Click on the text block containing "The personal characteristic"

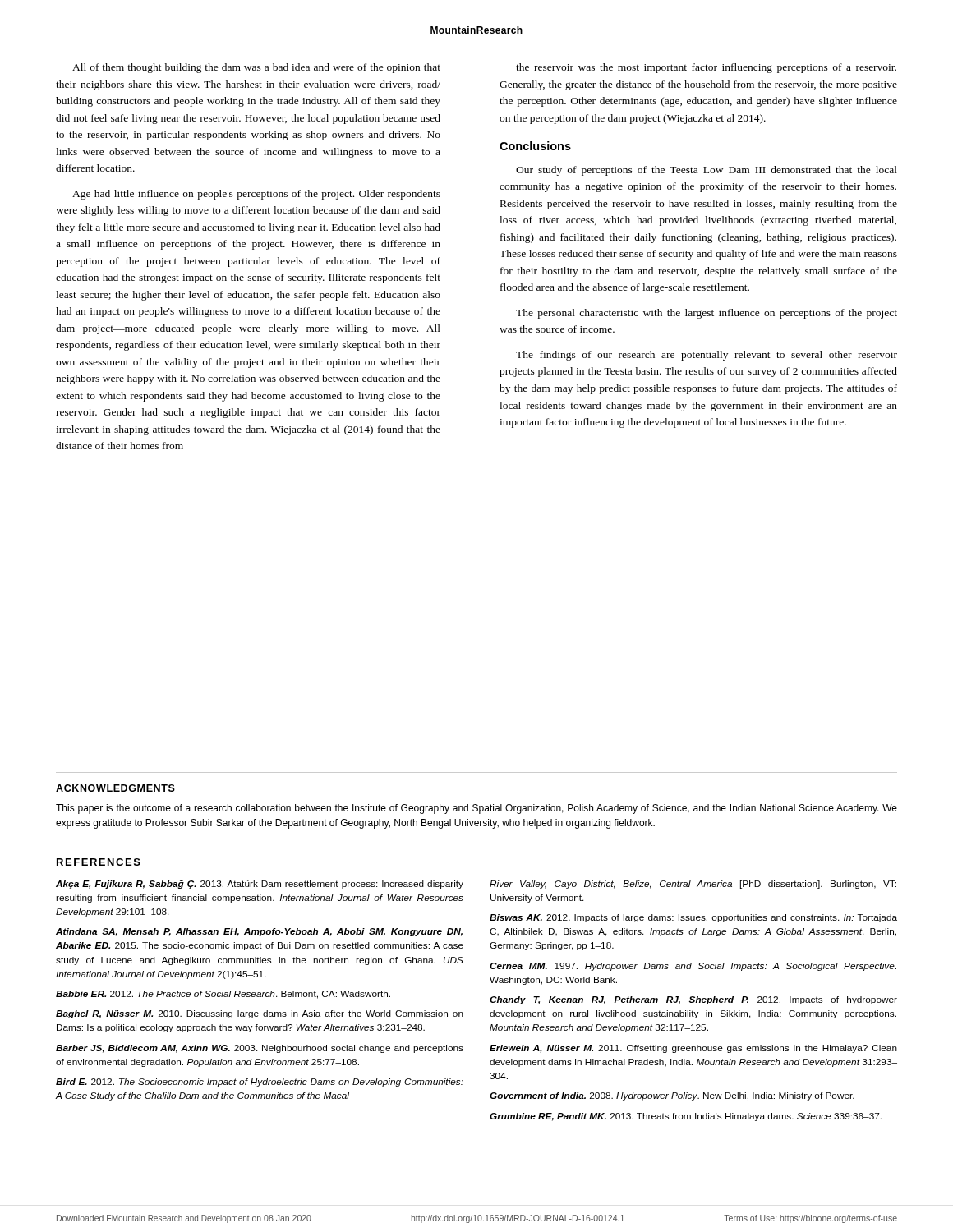pyautogui.click(x=698, y=321)
